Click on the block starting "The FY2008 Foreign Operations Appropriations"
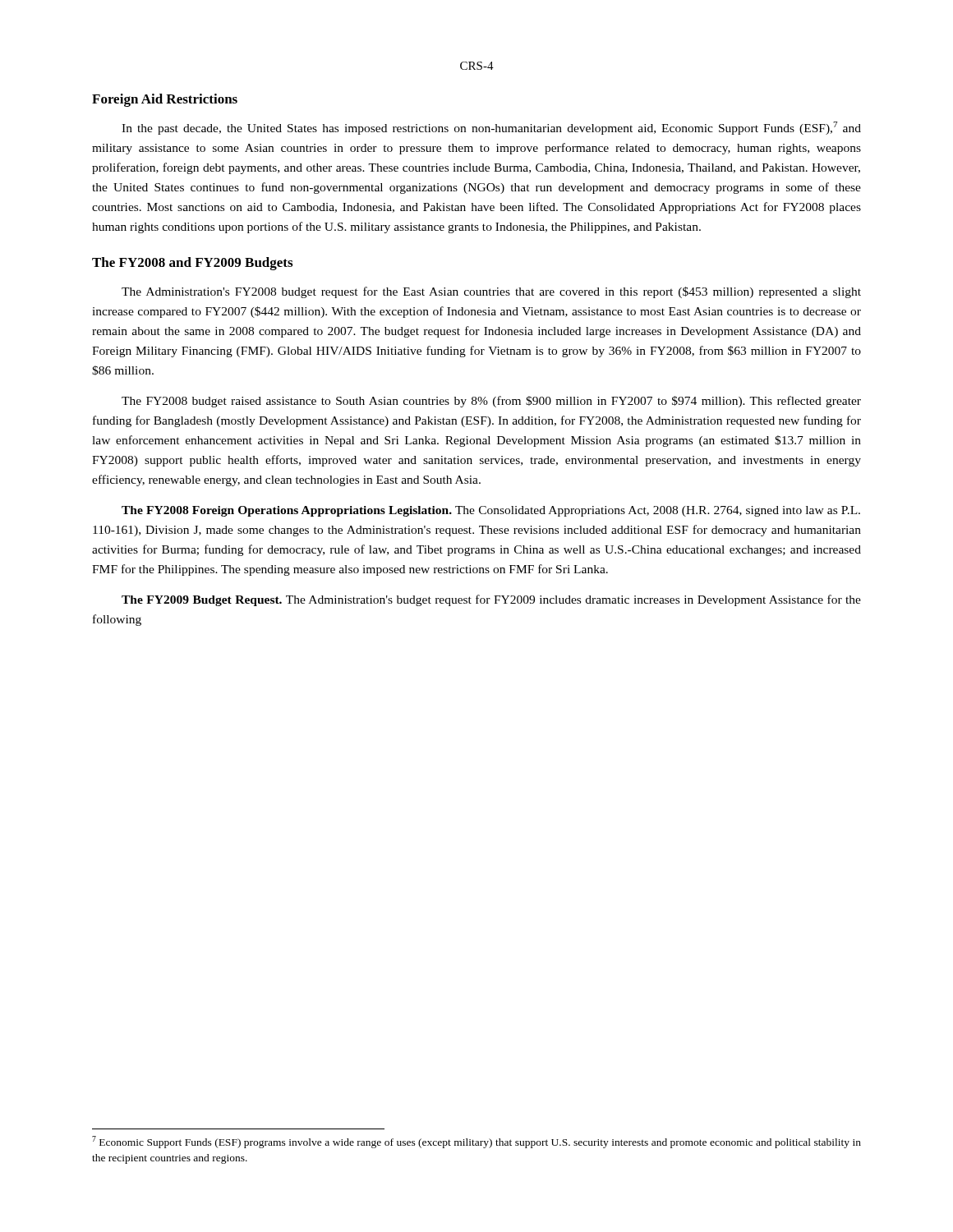This screenshot has width=953, height=1232. [476, 540]
